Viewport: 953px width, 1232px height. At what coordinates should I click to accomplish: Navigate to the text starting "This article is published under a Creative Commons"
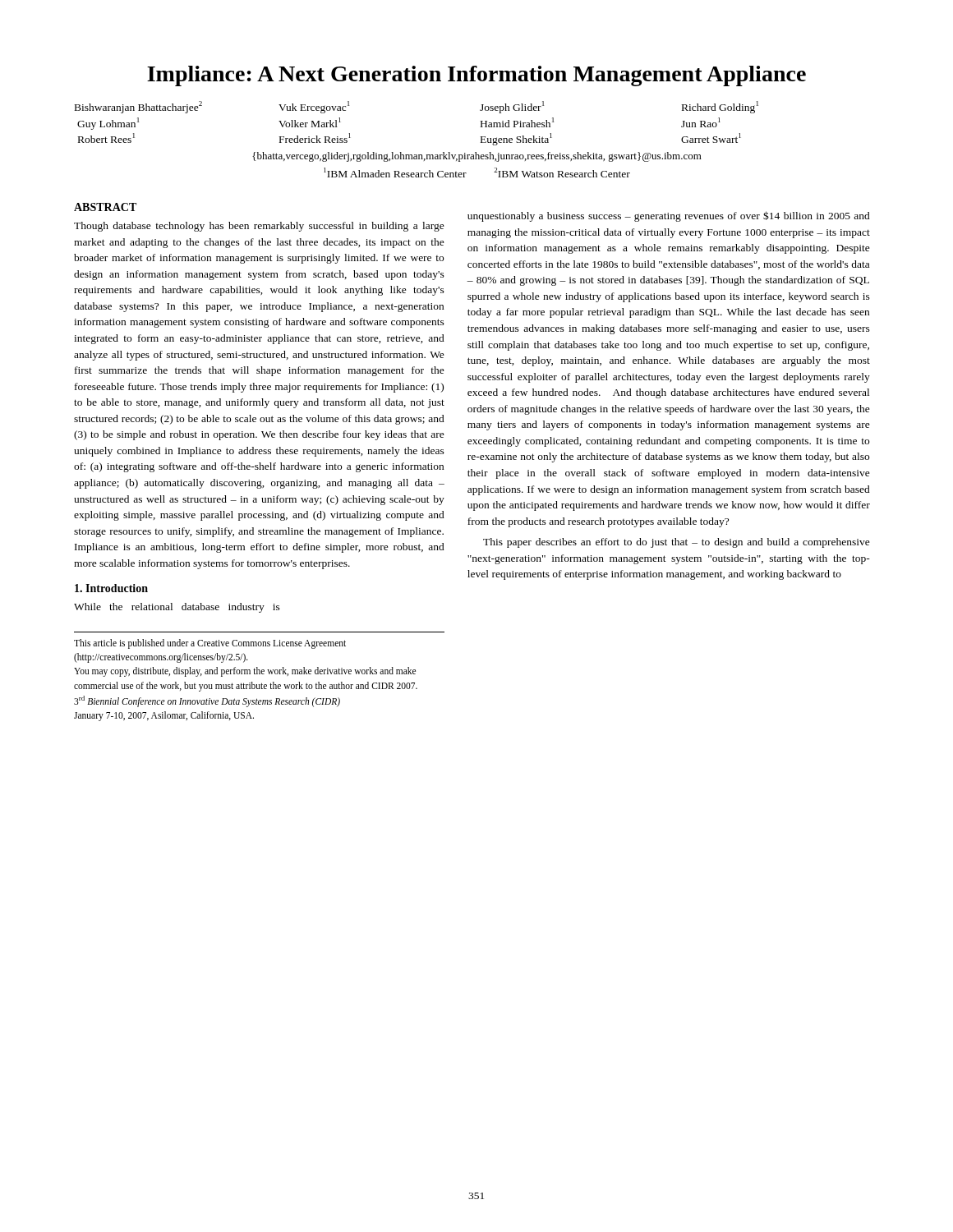[x=246, y=679]
